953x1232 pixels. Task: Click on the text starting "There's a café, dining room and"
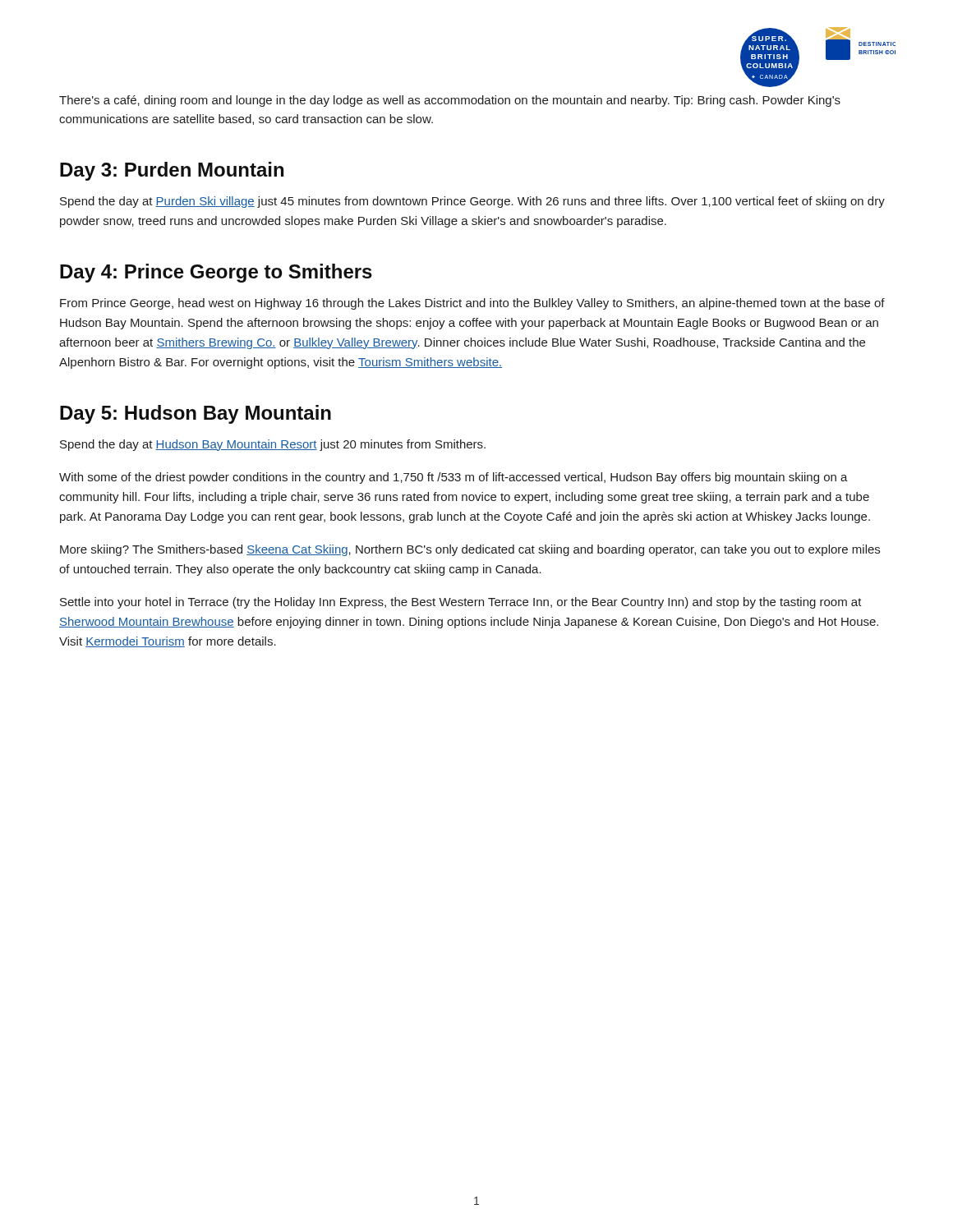click(x=450, y=109)
